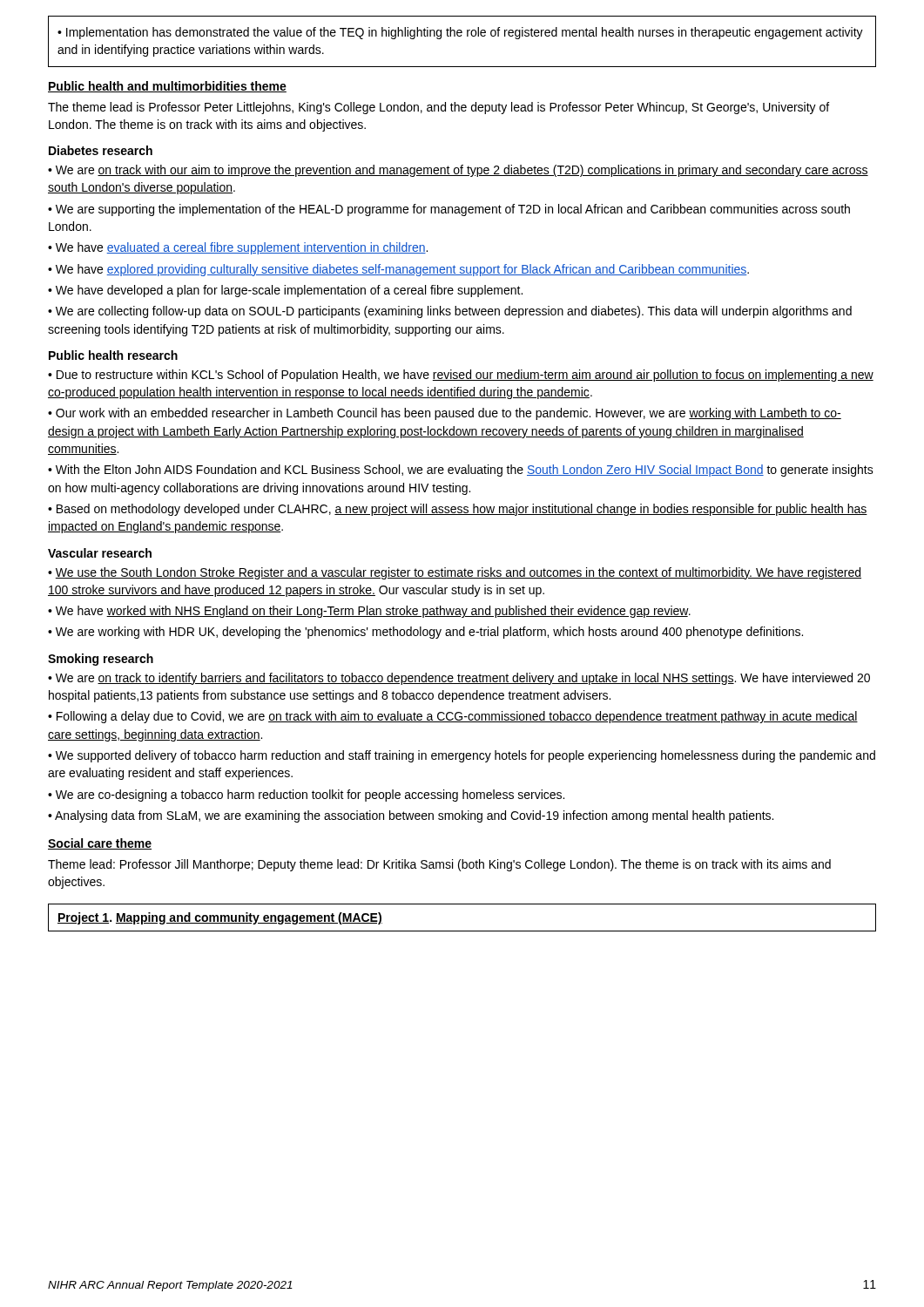Find "Vascular research" on this page
This screenshot has height=1307, width=924.
[100, 553]
